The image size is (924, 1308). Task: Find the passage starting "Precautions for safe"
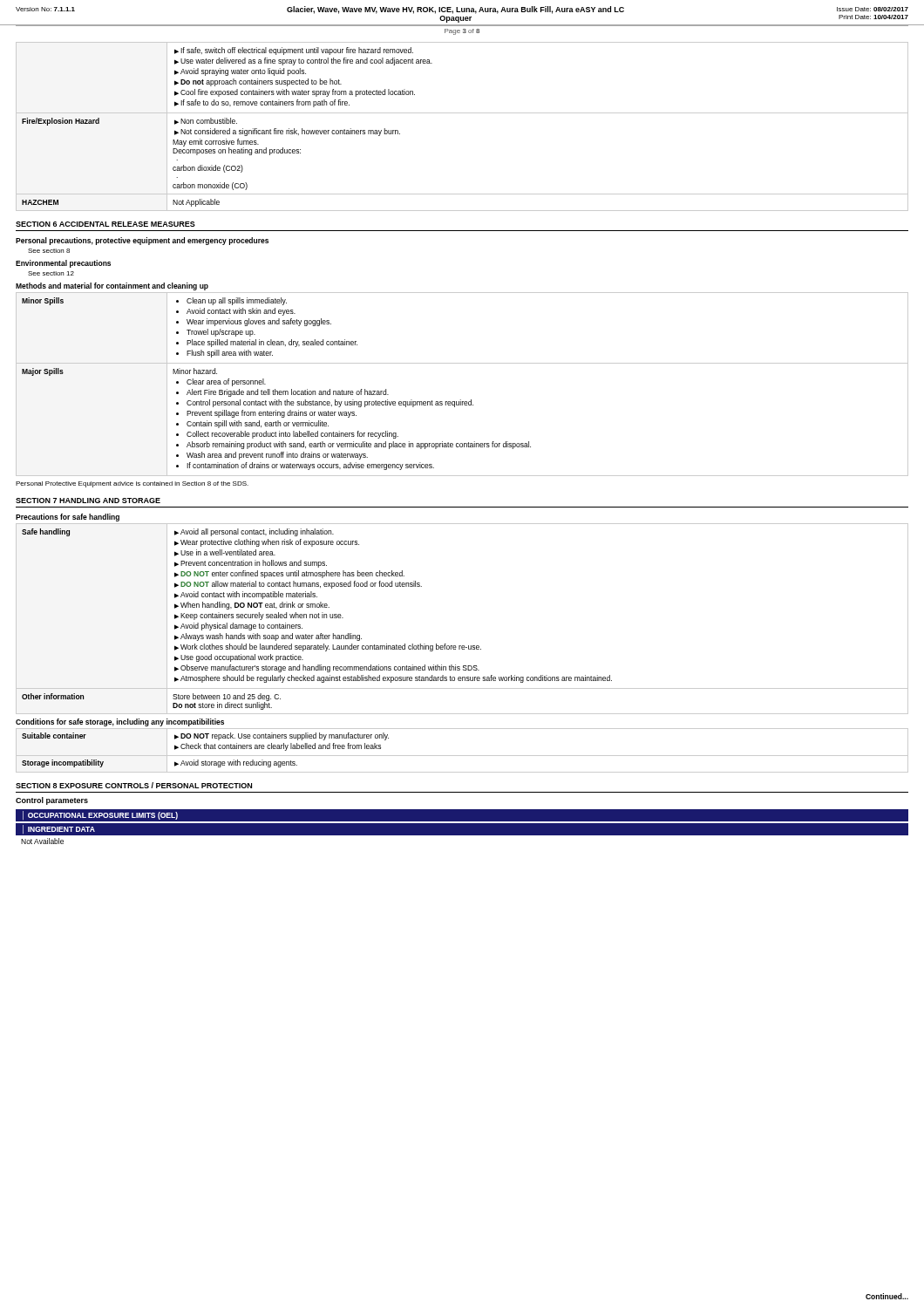68,517
